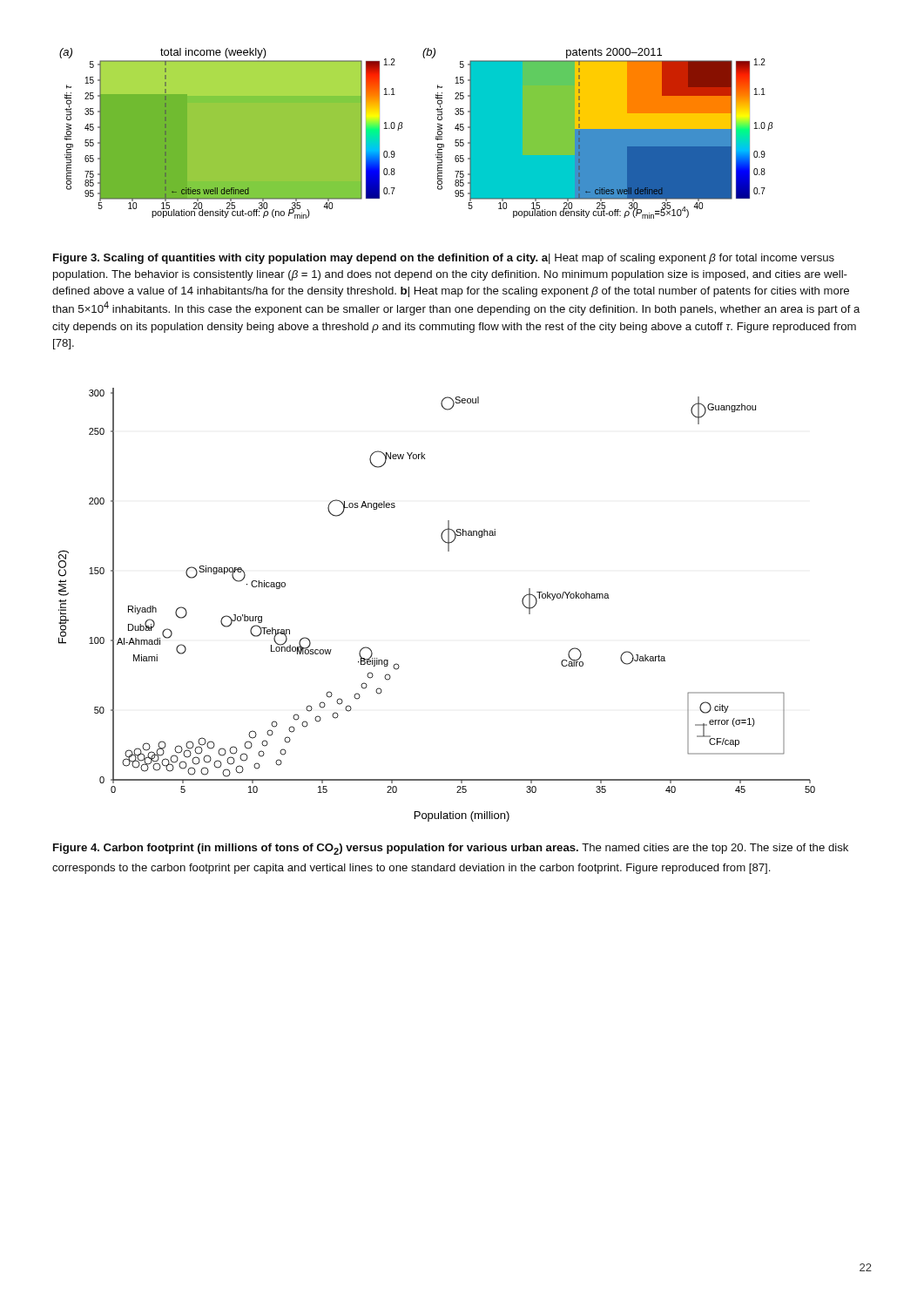Find the scatter plot
Viewport: 924px width, 1307px height.
pos(462,601)
